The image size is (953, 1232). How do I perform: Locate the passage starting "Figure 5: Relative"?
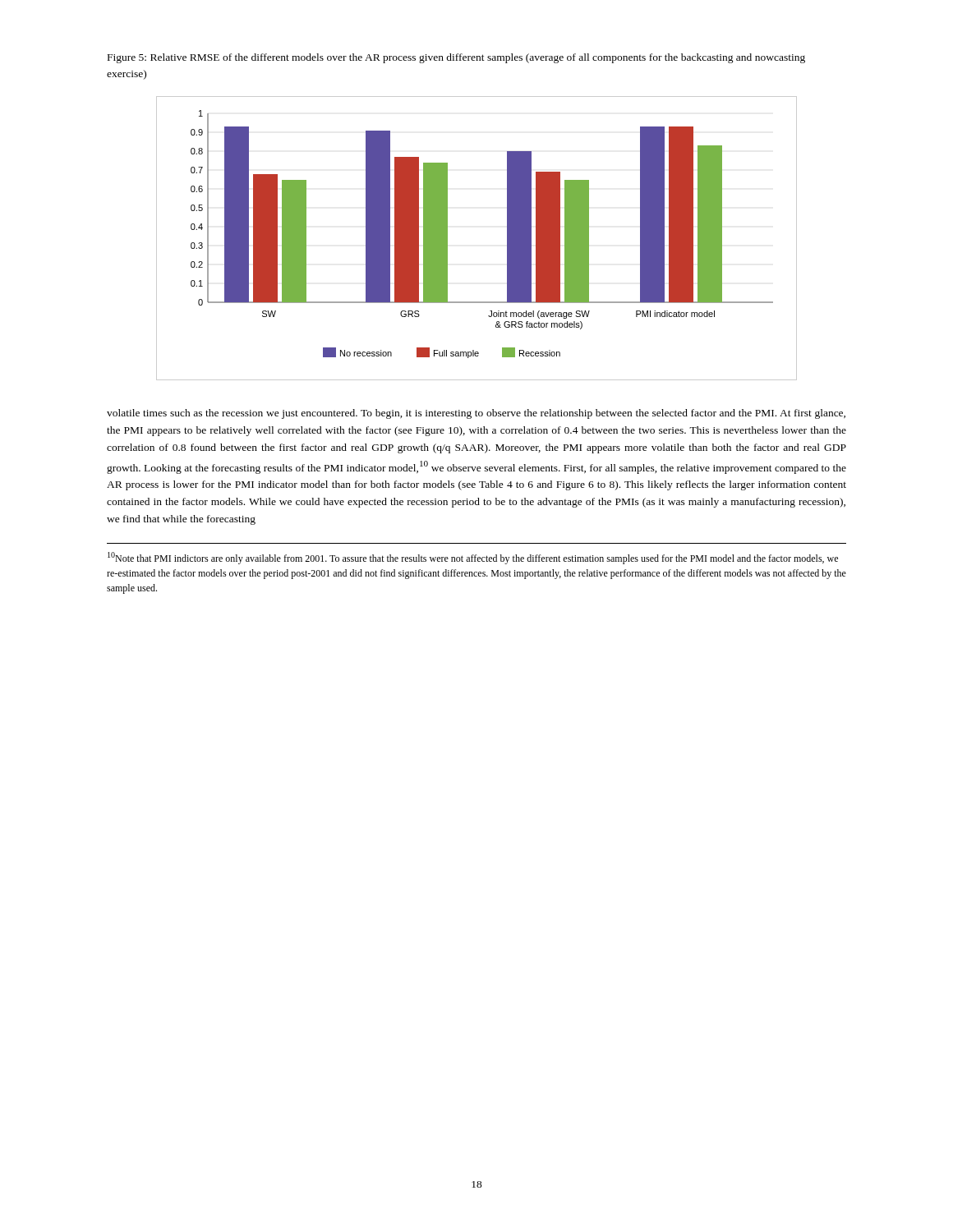click(456, 65)
